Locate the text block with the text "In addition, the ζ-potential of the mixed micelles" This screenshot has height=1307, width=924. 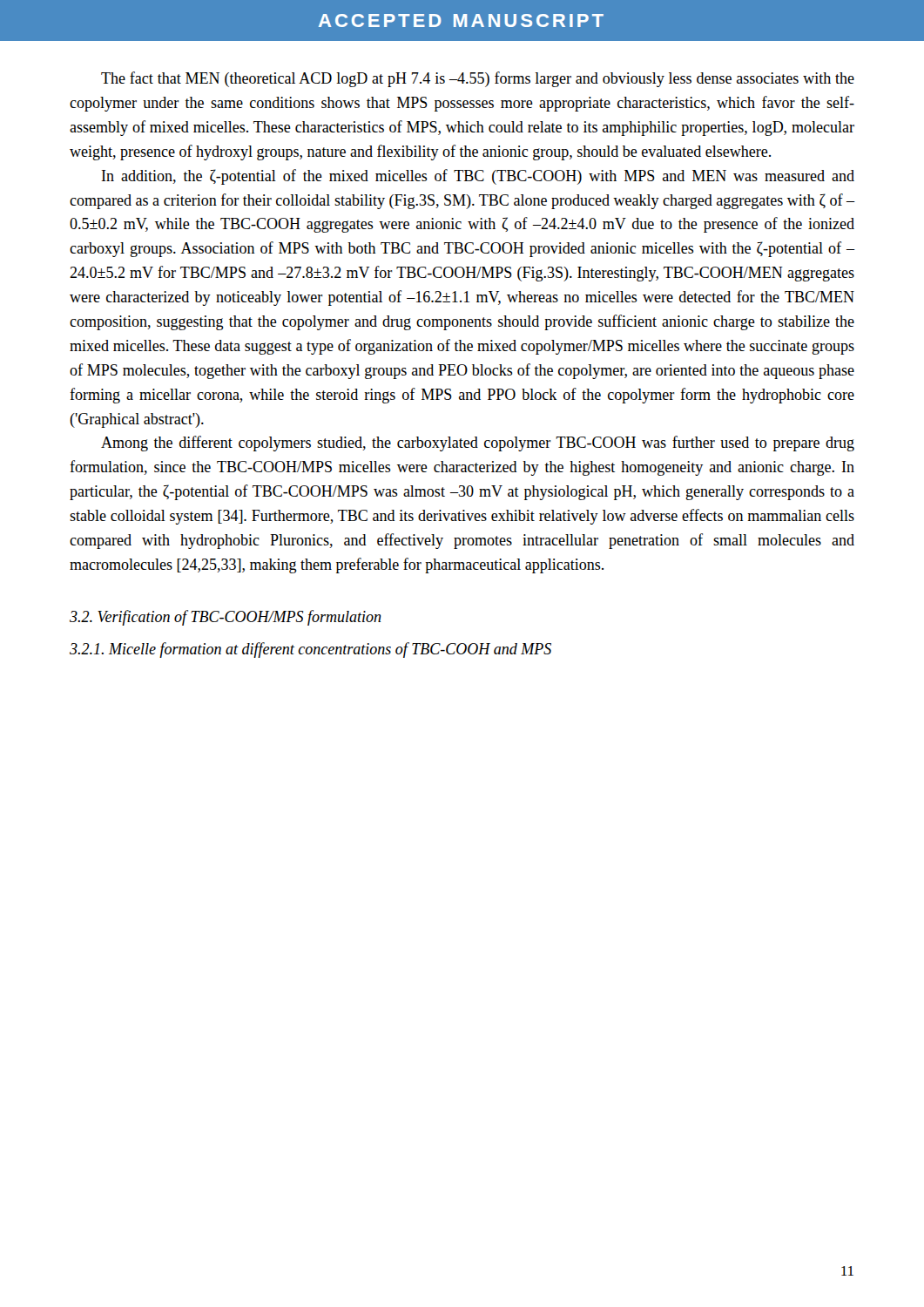462,298
